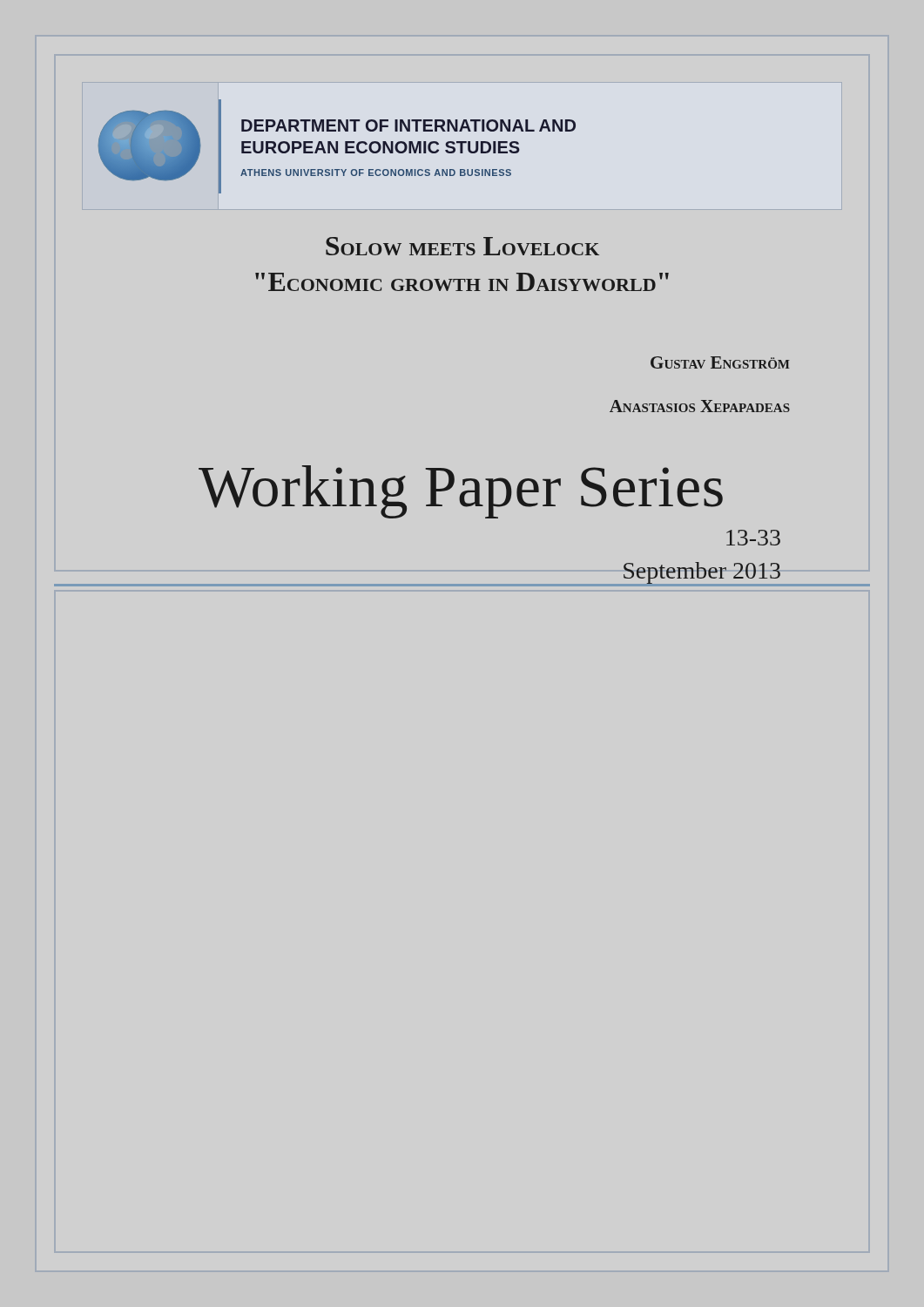Where does it say "DEPARTMENT OF INTERNATIONAL ANDEUROPEAN ECONOMIC STUDIES"?
The width and height of the screenshot is (924, 1307).
pos(408,136)
